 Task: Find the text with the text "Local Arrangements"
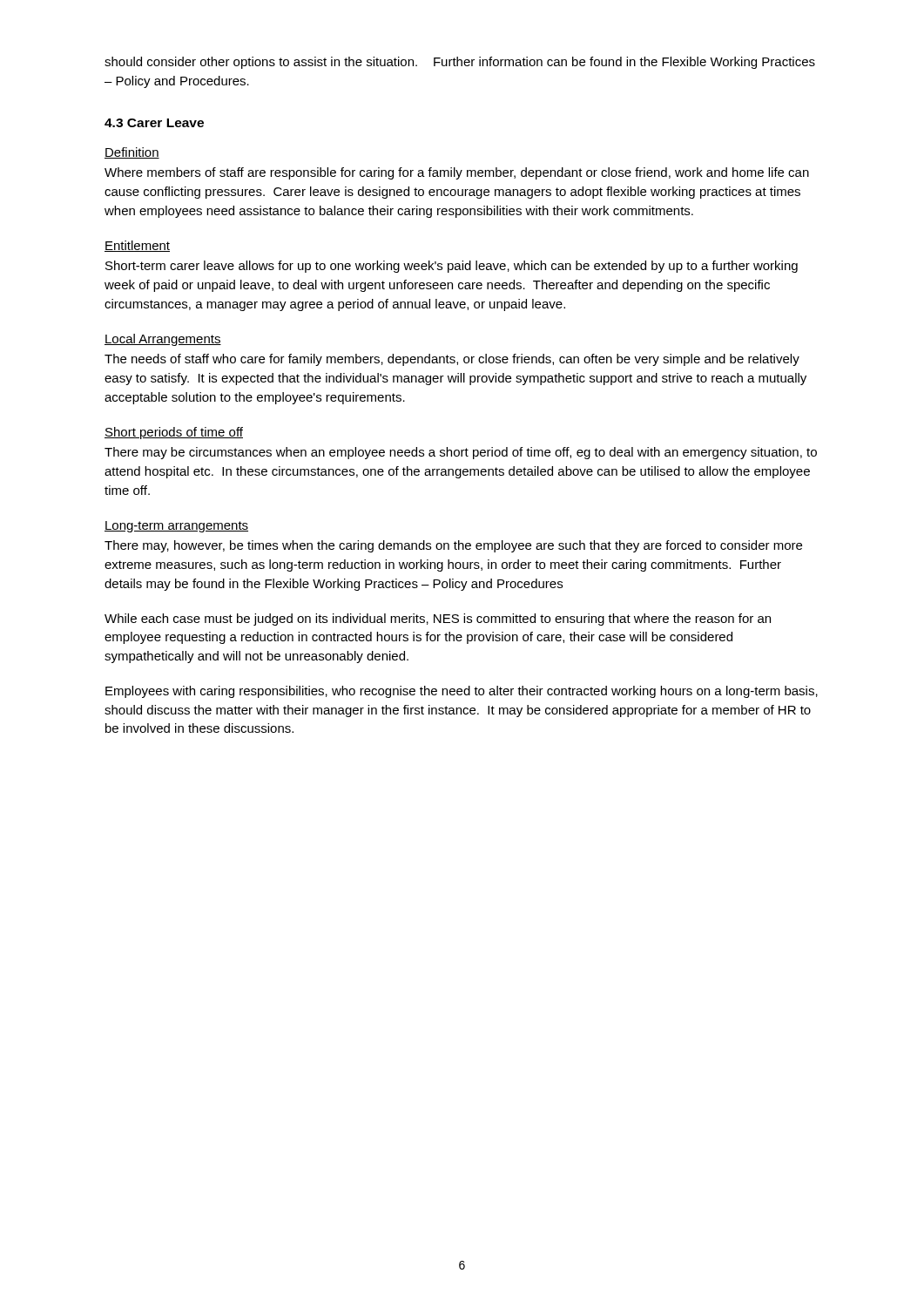(x=163, y=338)
